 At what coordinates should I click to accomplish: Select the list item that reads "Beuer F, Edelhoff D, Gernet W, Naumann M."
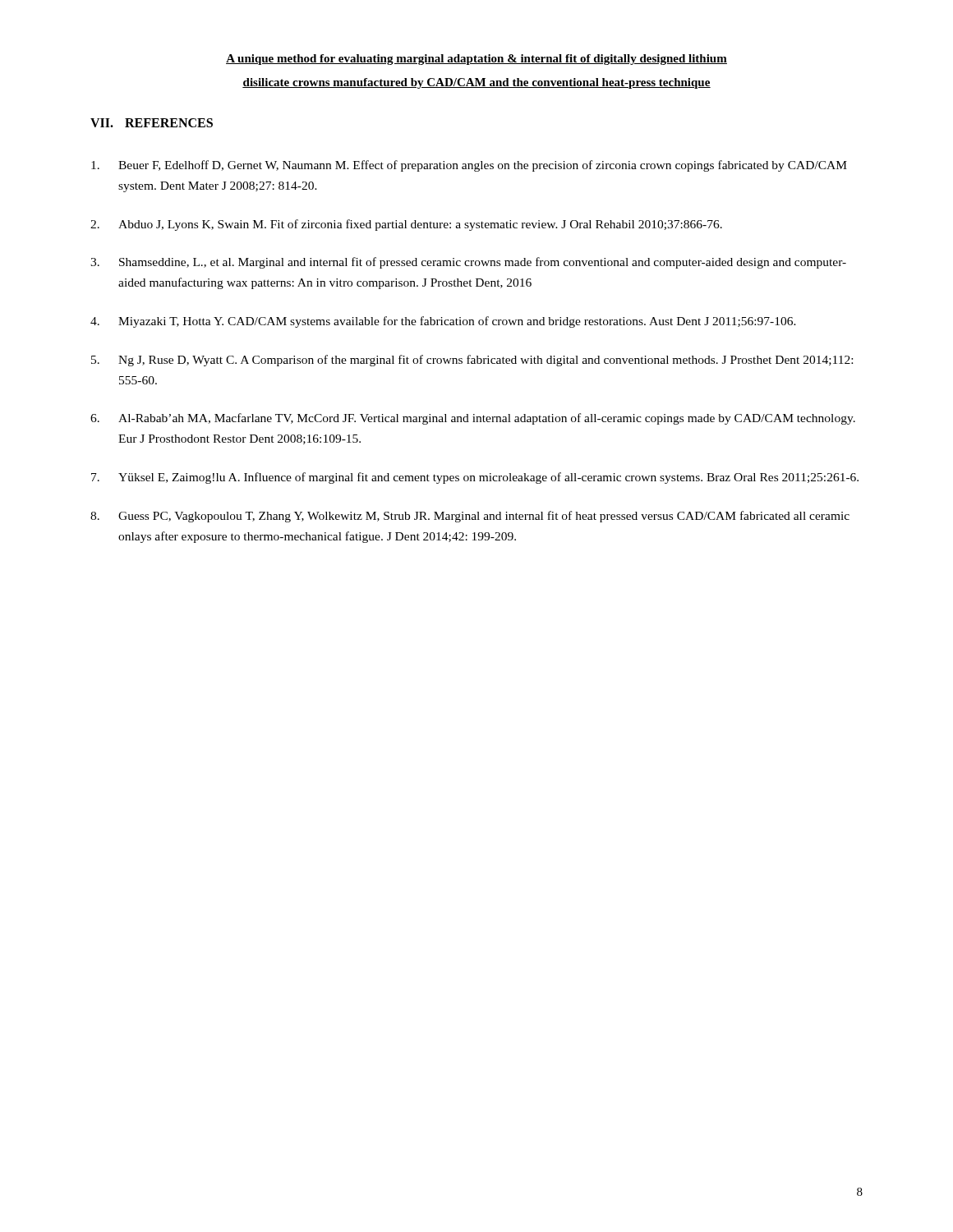(476, 176)
